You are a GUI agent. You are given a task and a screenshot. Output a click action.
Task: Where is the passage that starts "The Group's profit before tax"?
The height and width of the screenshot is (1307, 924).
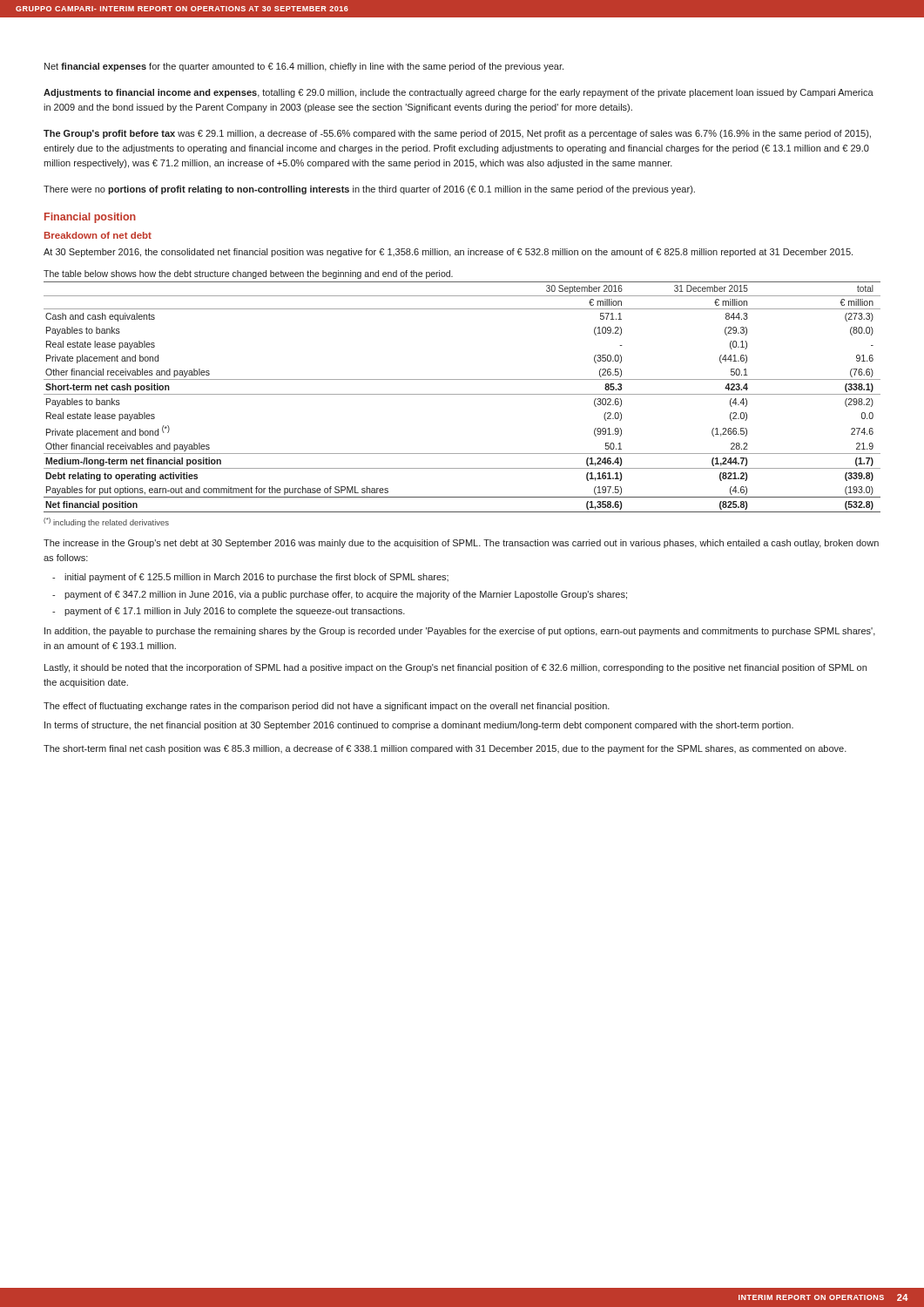click(x=462, y=149)
